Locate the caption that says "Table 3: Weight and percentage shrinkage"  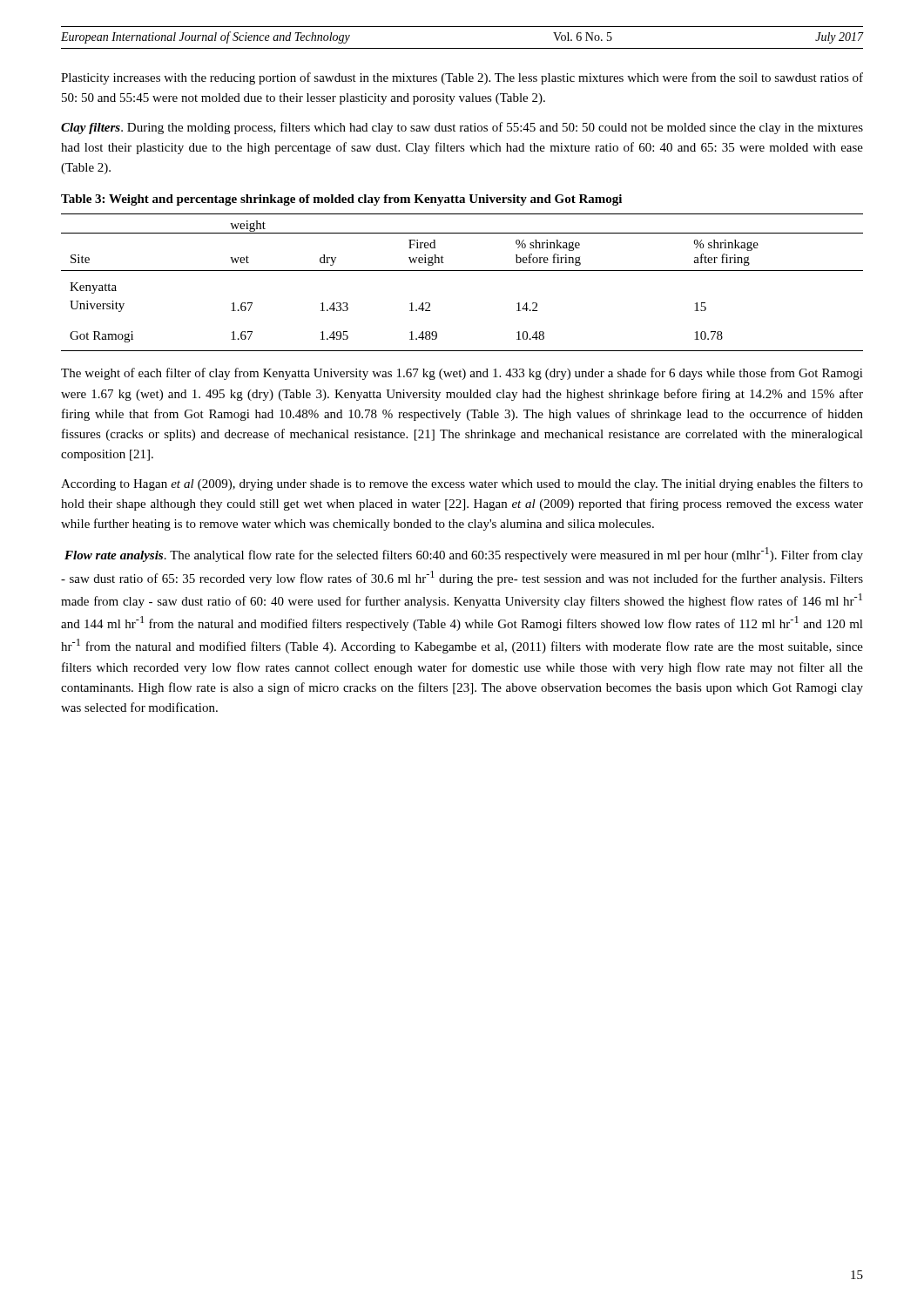point(342,199)
